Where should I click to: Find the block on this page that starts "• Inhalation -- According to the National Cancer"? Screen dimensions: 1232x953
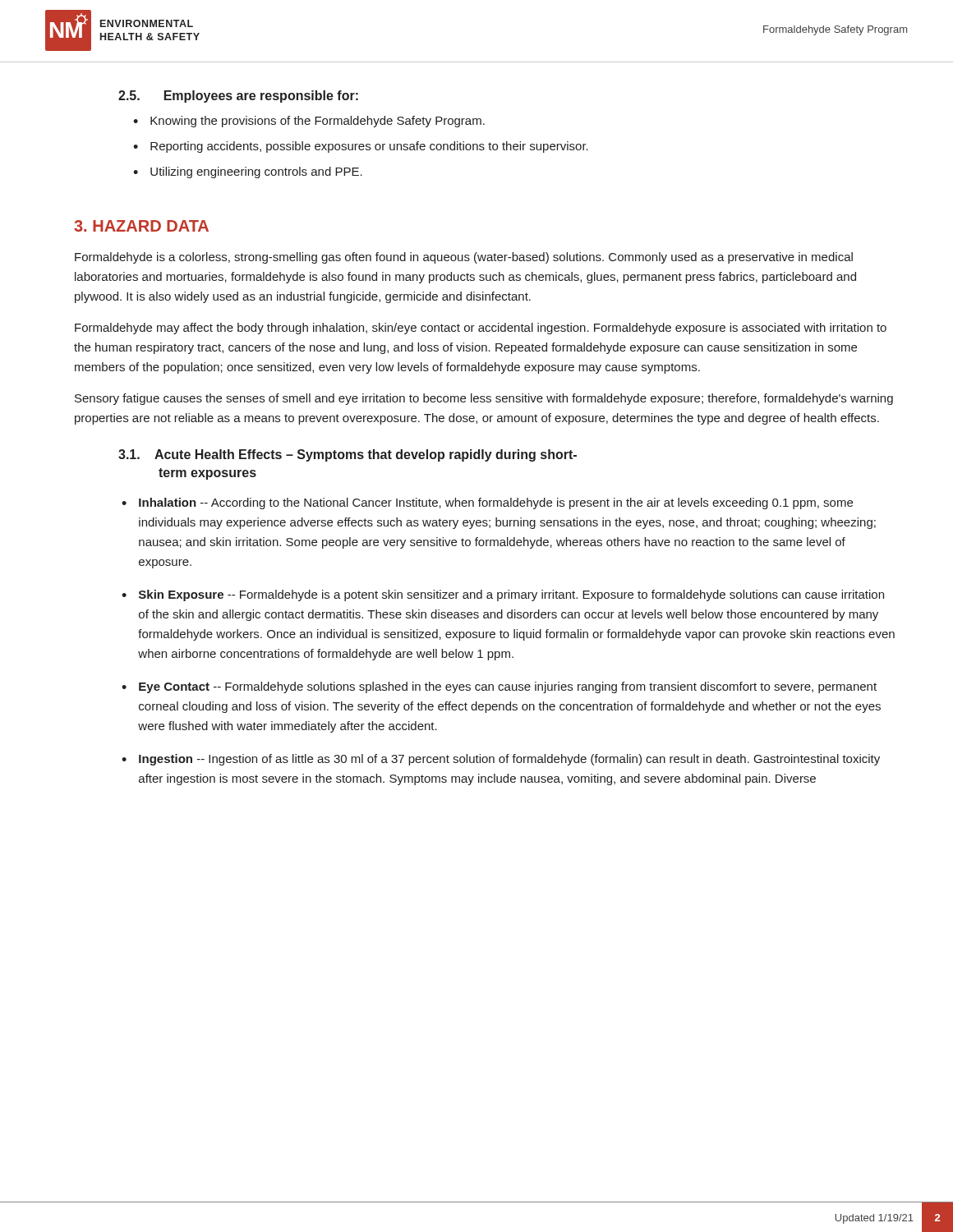tap(507, 532)
